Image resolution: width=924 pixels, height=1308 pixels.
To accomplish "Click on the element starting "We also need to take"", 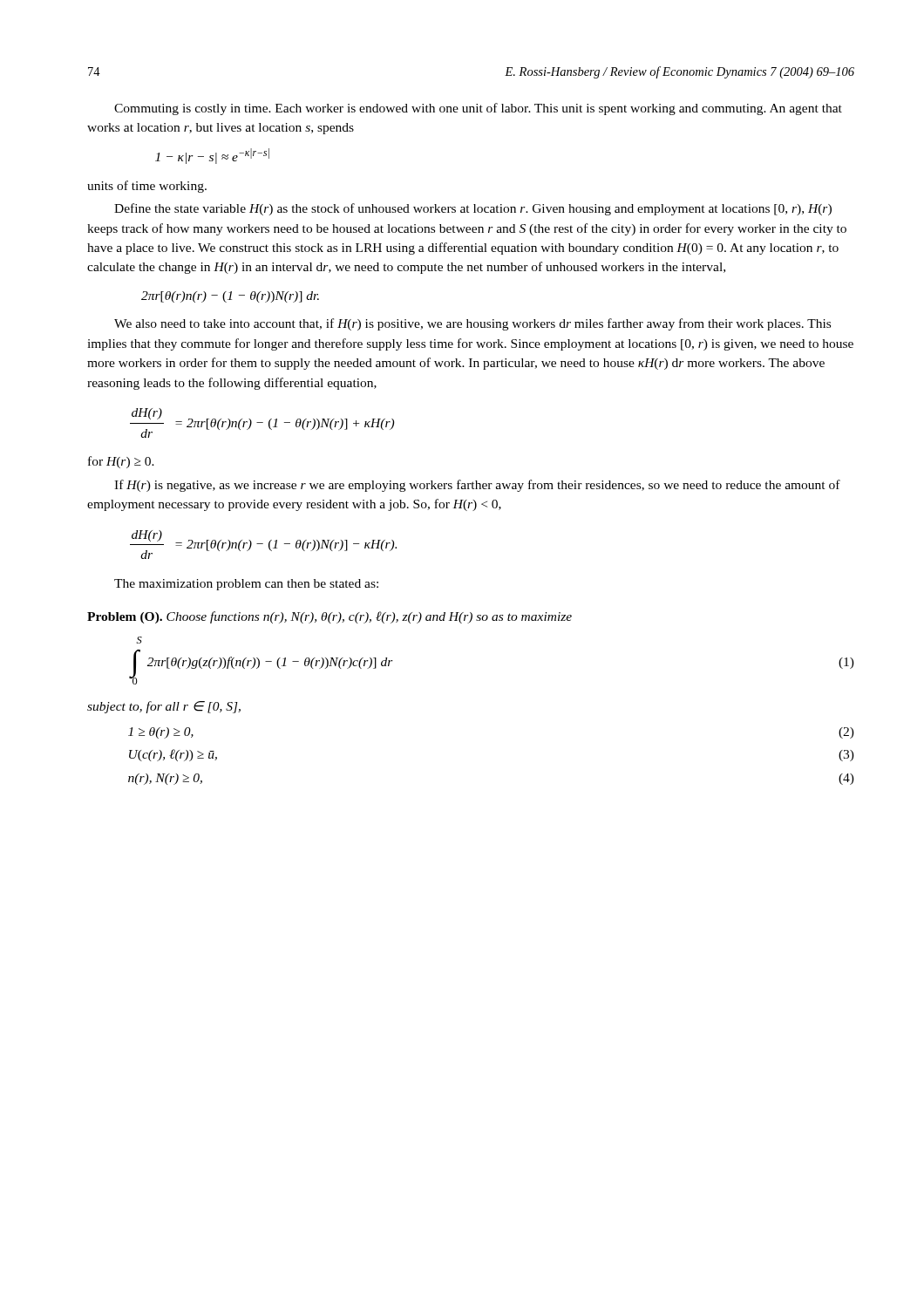I will click(x=471, y=353).
